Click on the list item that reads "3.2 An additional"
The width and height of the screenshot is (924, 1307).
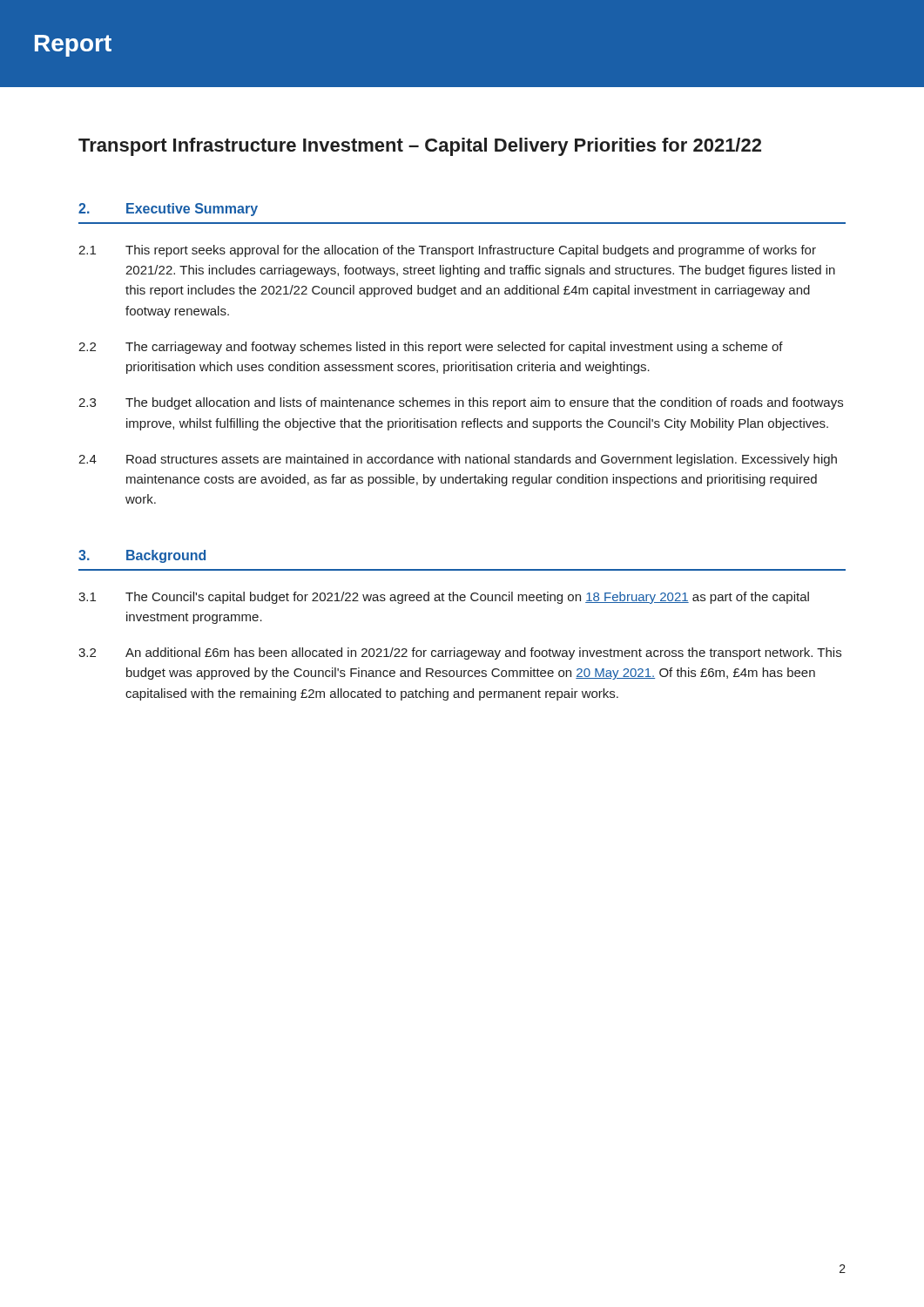tap(462, 673)
